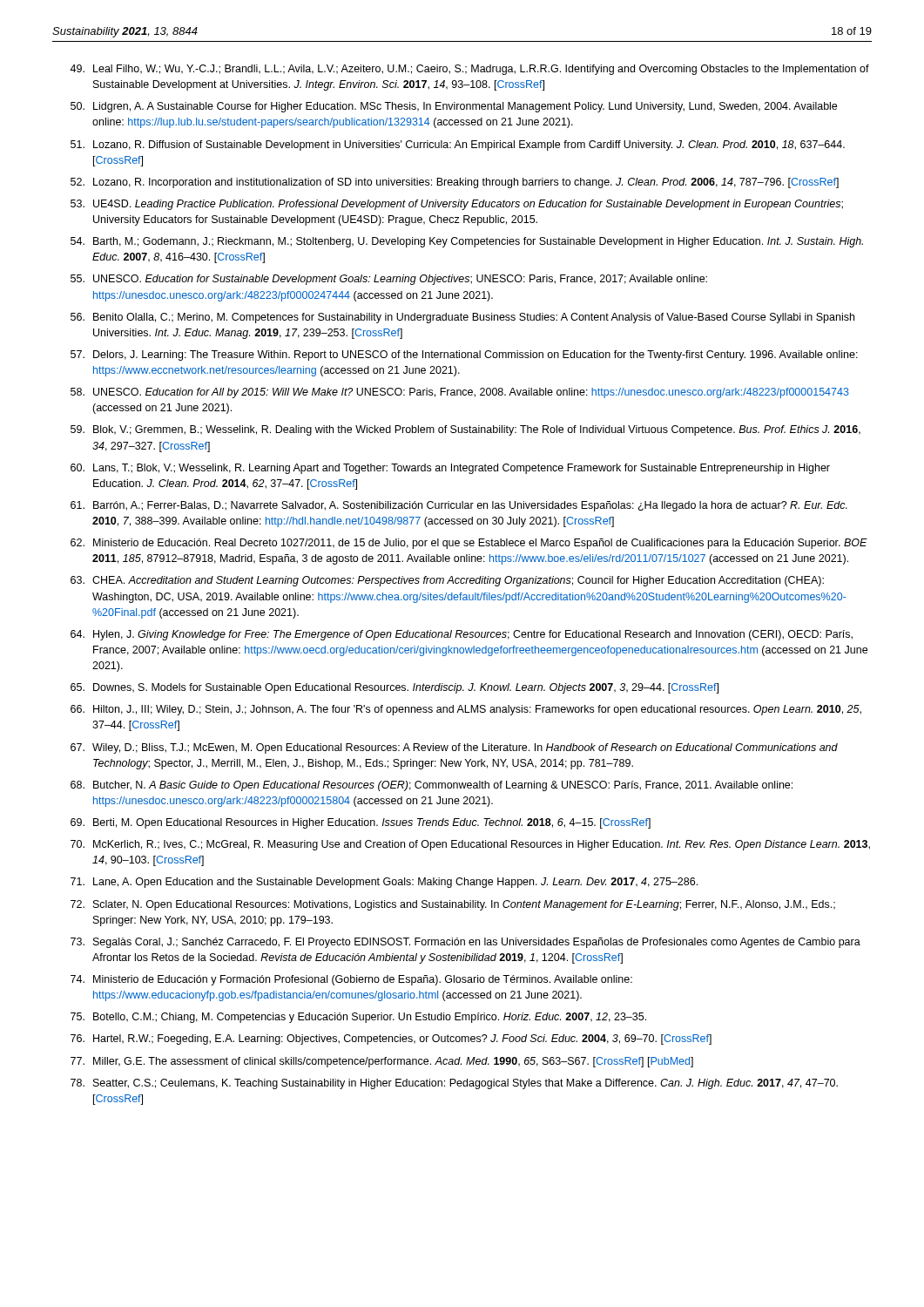Find the region starting "64. Hylen, J."
Screen dimensions: 1307x924
click(462, 650)
